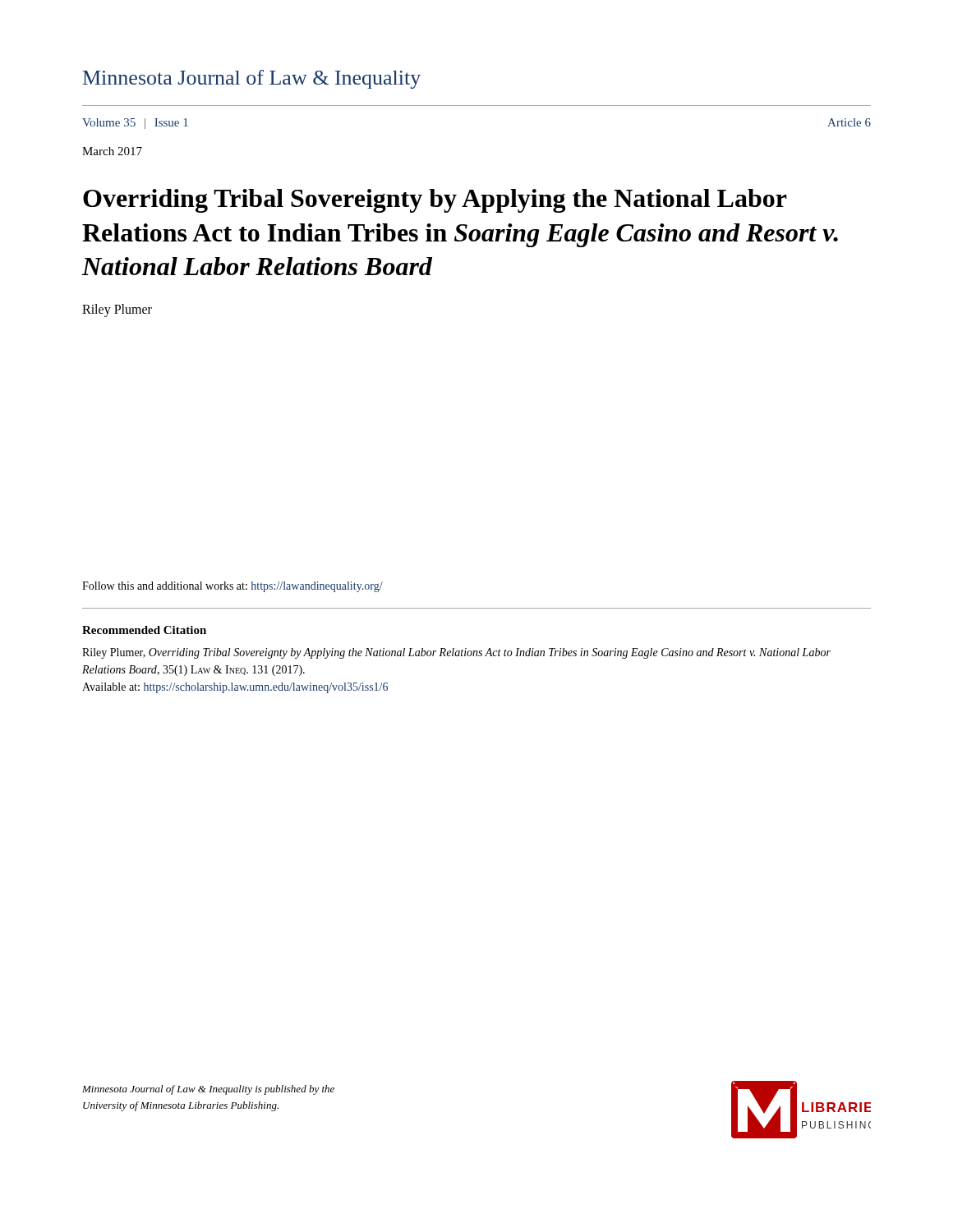Point to "Recommended Citation"
Image resolution: width=953 pixels, height=1232 pixels.
(144, 630)
